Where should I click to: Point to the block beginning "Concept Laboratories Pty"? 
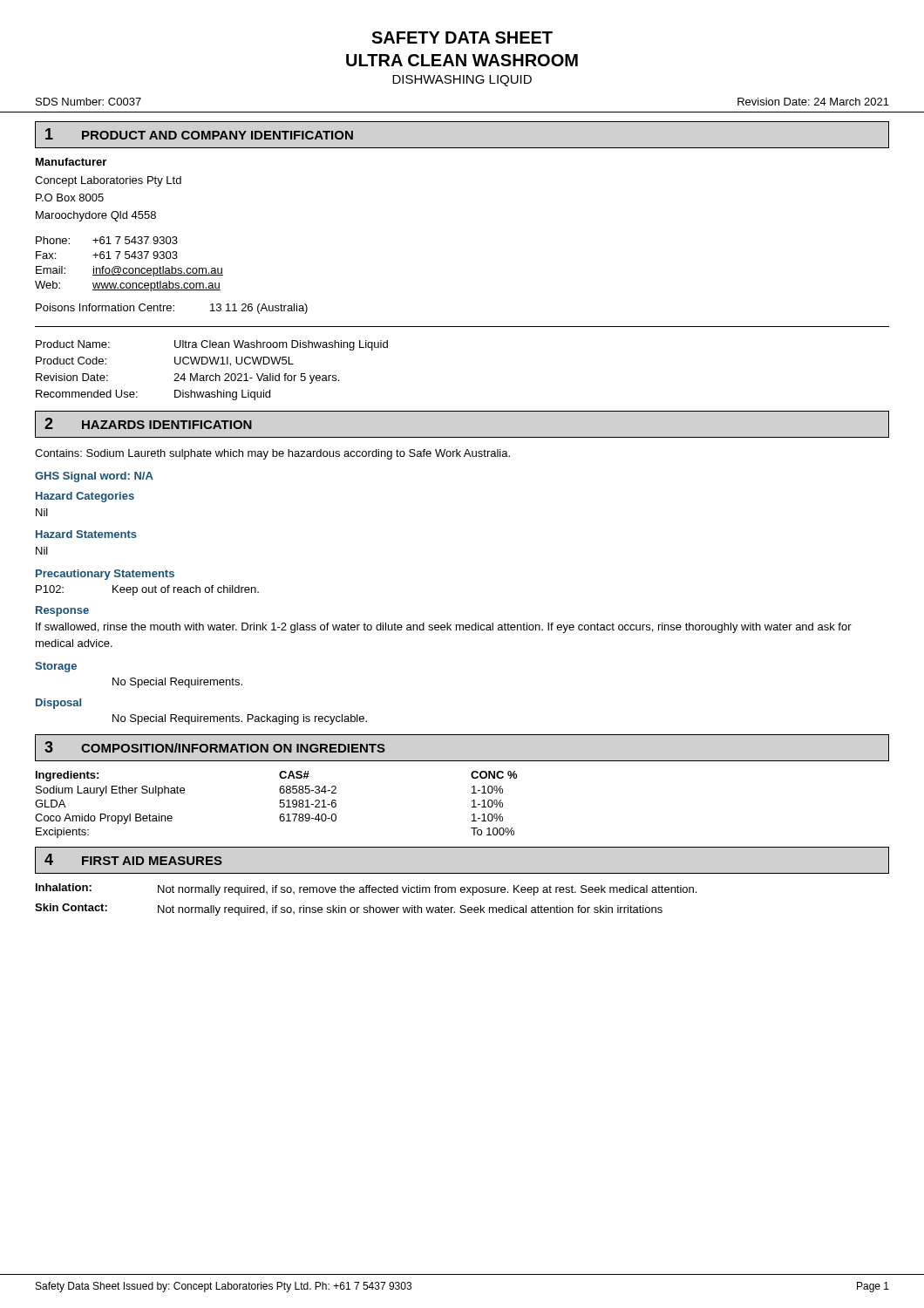(x=108, y=198)
